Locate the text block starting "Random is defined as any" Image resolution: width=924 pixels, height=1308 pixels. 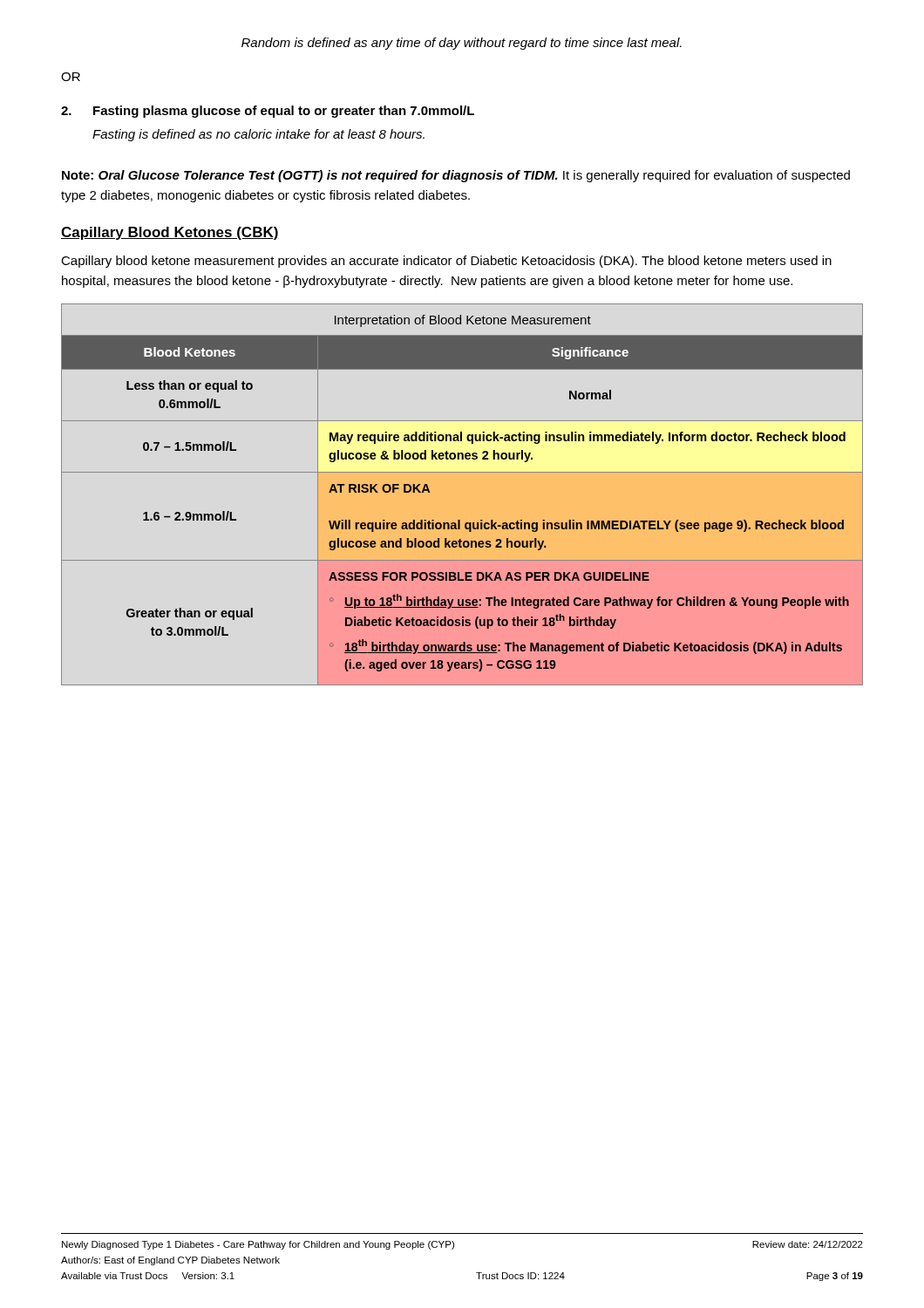pyautogui.click(x=462, y=42)
